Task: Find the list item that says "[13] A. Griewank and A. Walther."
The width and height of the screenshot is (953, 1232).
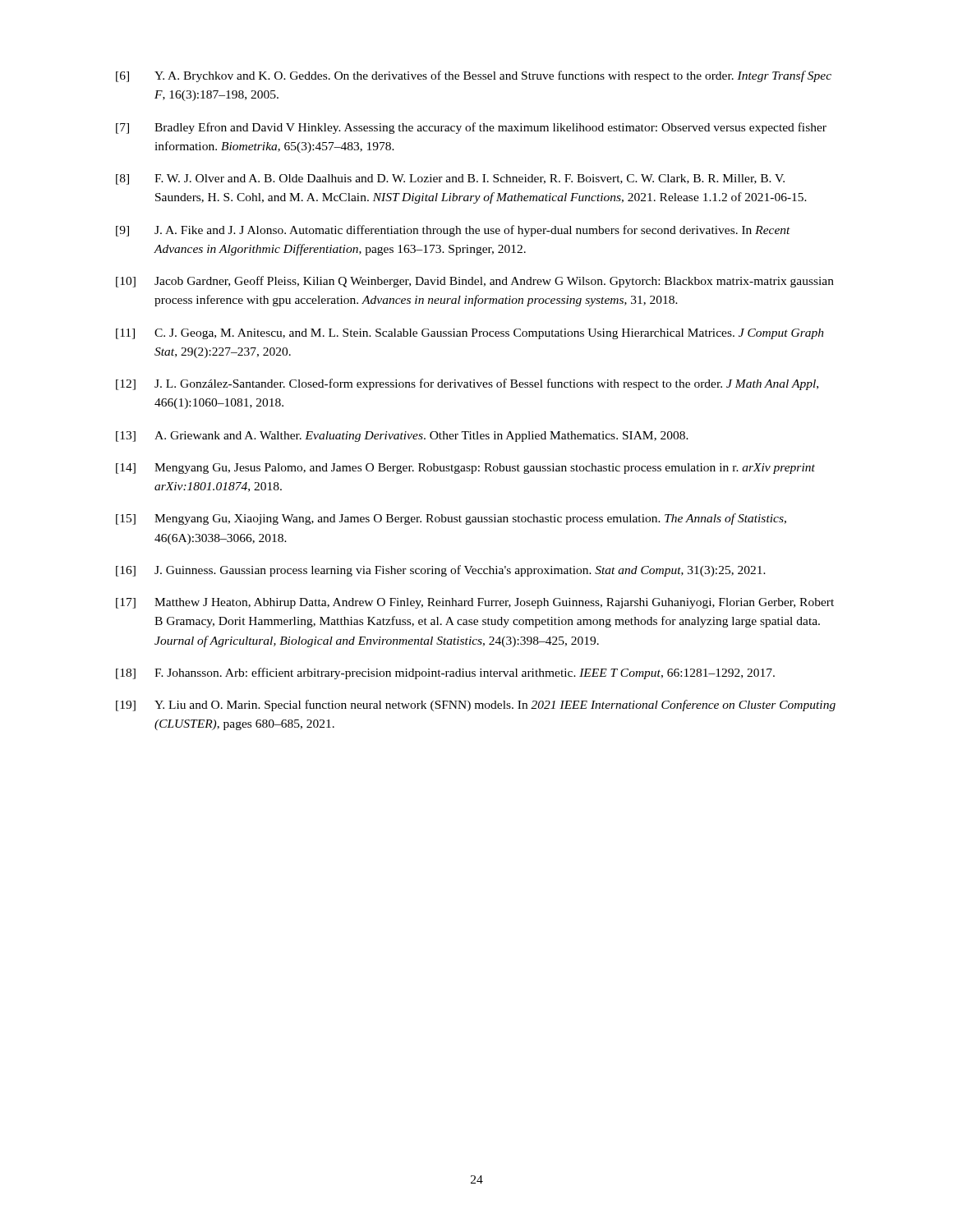Action: (x=476, y=435)
